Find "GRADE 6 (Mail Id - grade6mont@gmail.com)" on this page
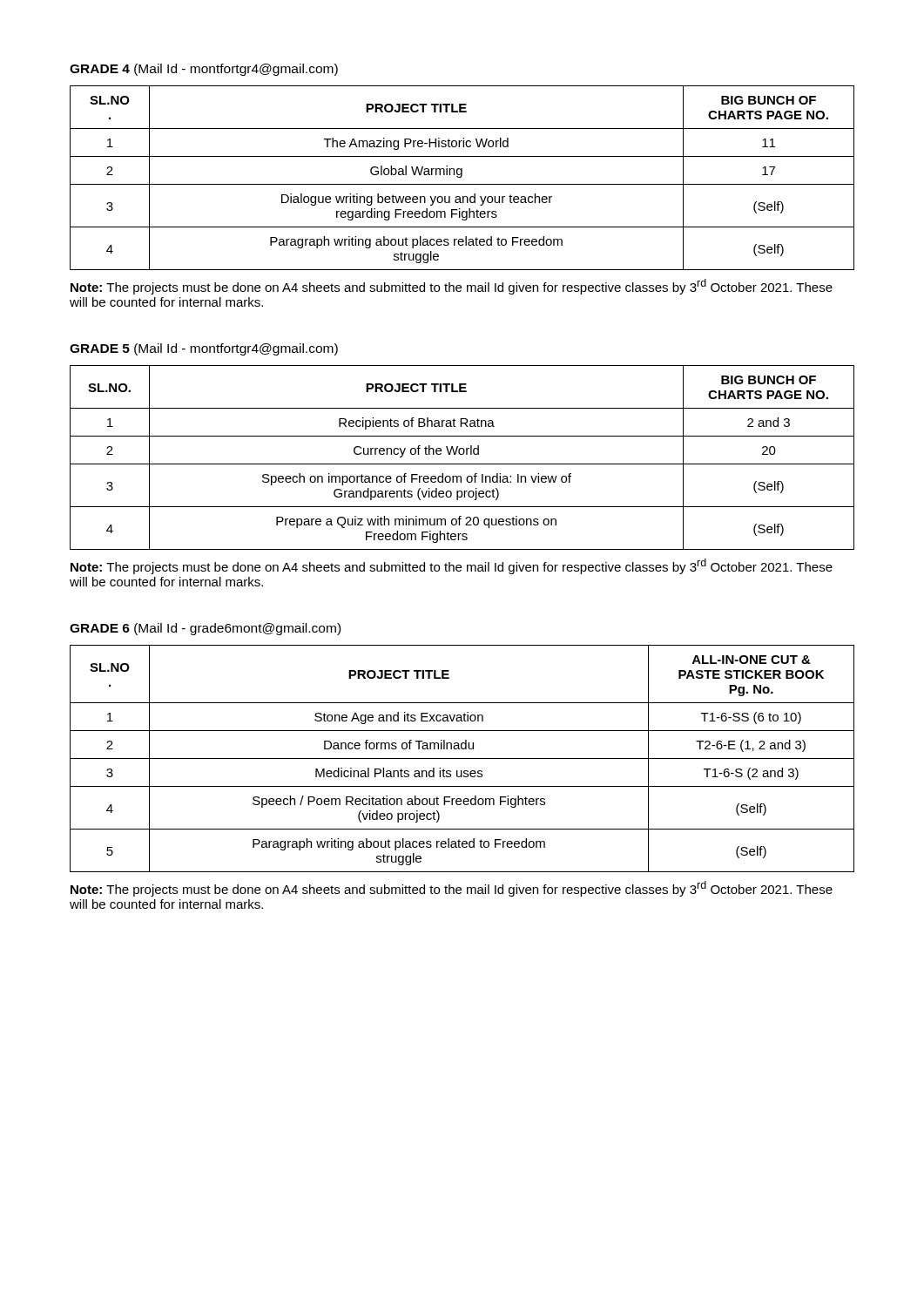This screenshot has height=1307, width=924. click(206, 628)
